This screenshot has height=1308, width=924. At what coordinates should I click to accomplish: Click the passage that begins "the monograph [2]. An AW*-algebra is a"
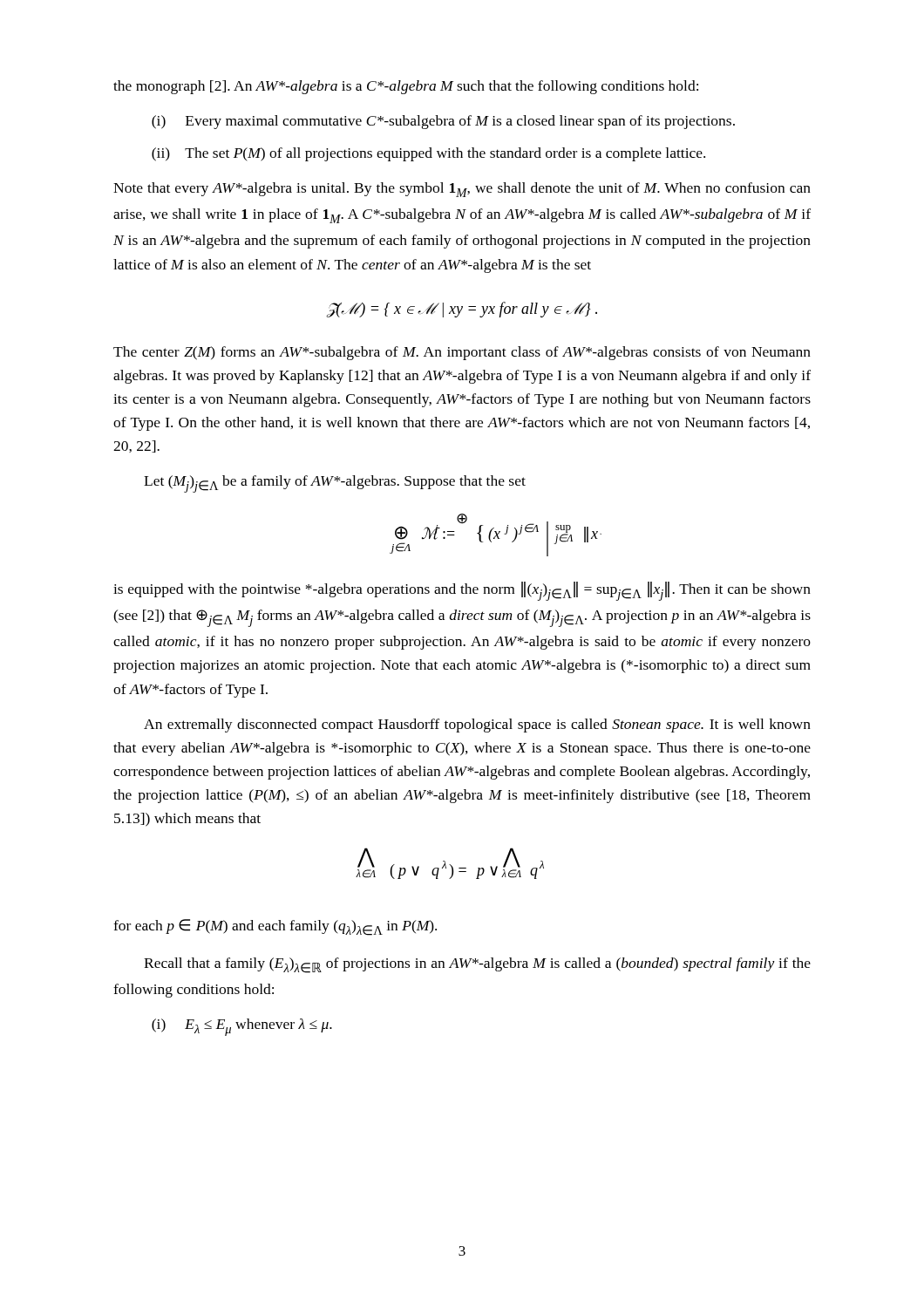pyautogui.click(x=406, y=85)
